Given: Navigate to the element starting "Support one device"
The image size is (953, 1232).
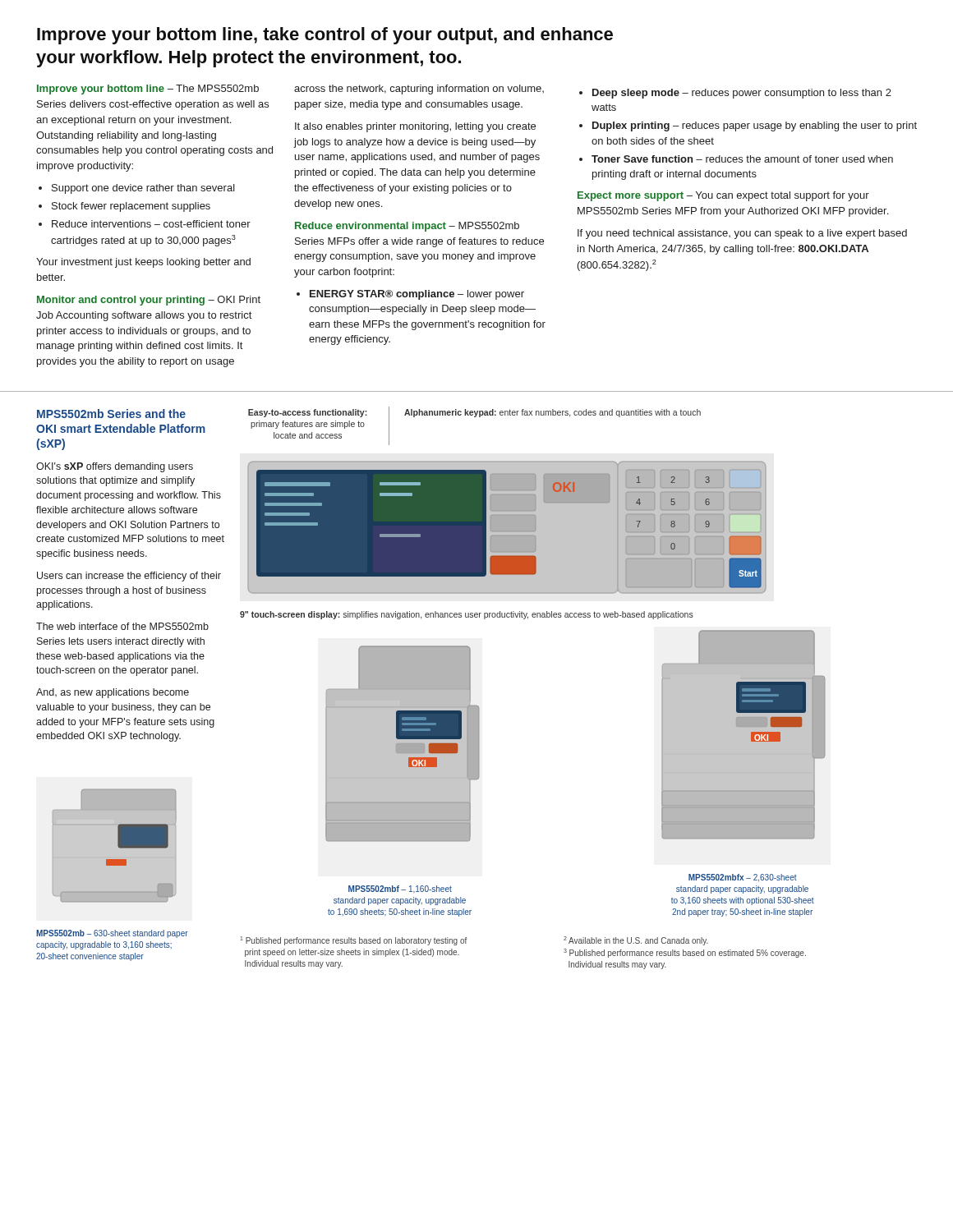Looking at the screenshot, I should (x=143, y=188).
